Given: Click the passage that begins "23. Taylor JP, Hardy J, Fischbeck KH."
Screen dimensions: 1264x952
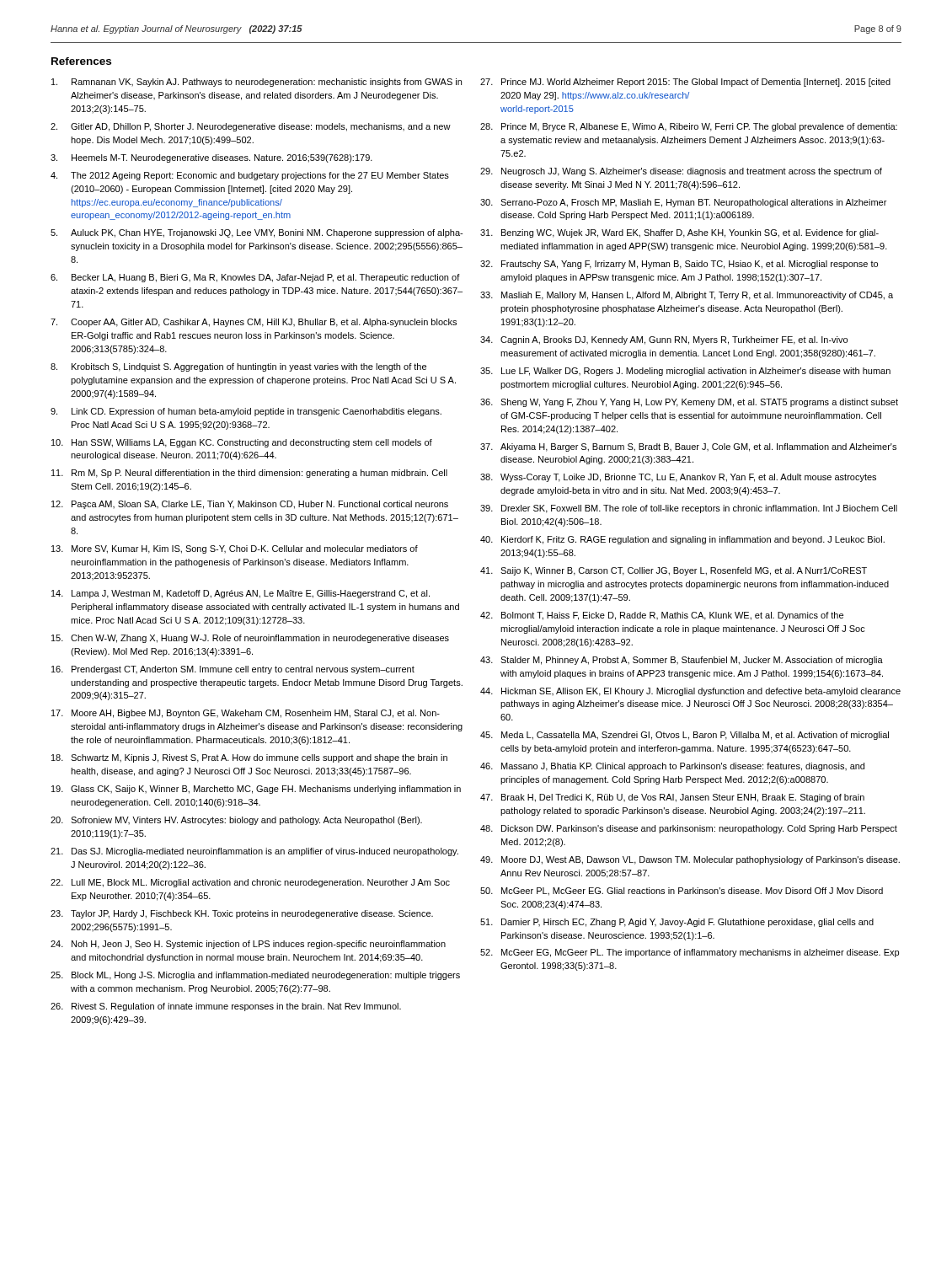Looking at the screenshot, I should pyautogui.click(x=257, y=921).
